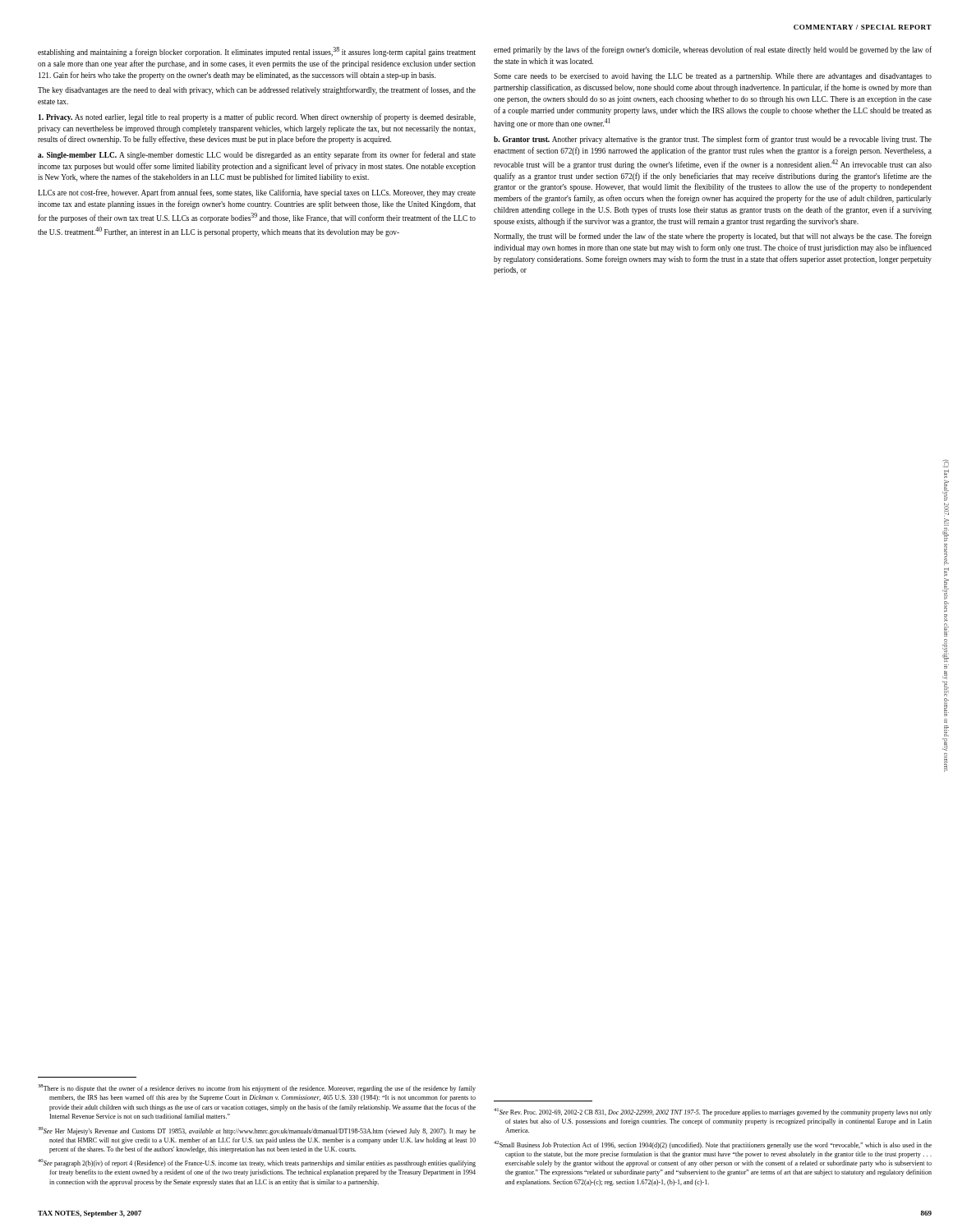Click on the text block containing "erned primarily by the laws of the foreign"
The image size is (953, 1232).
click(713, 161)
